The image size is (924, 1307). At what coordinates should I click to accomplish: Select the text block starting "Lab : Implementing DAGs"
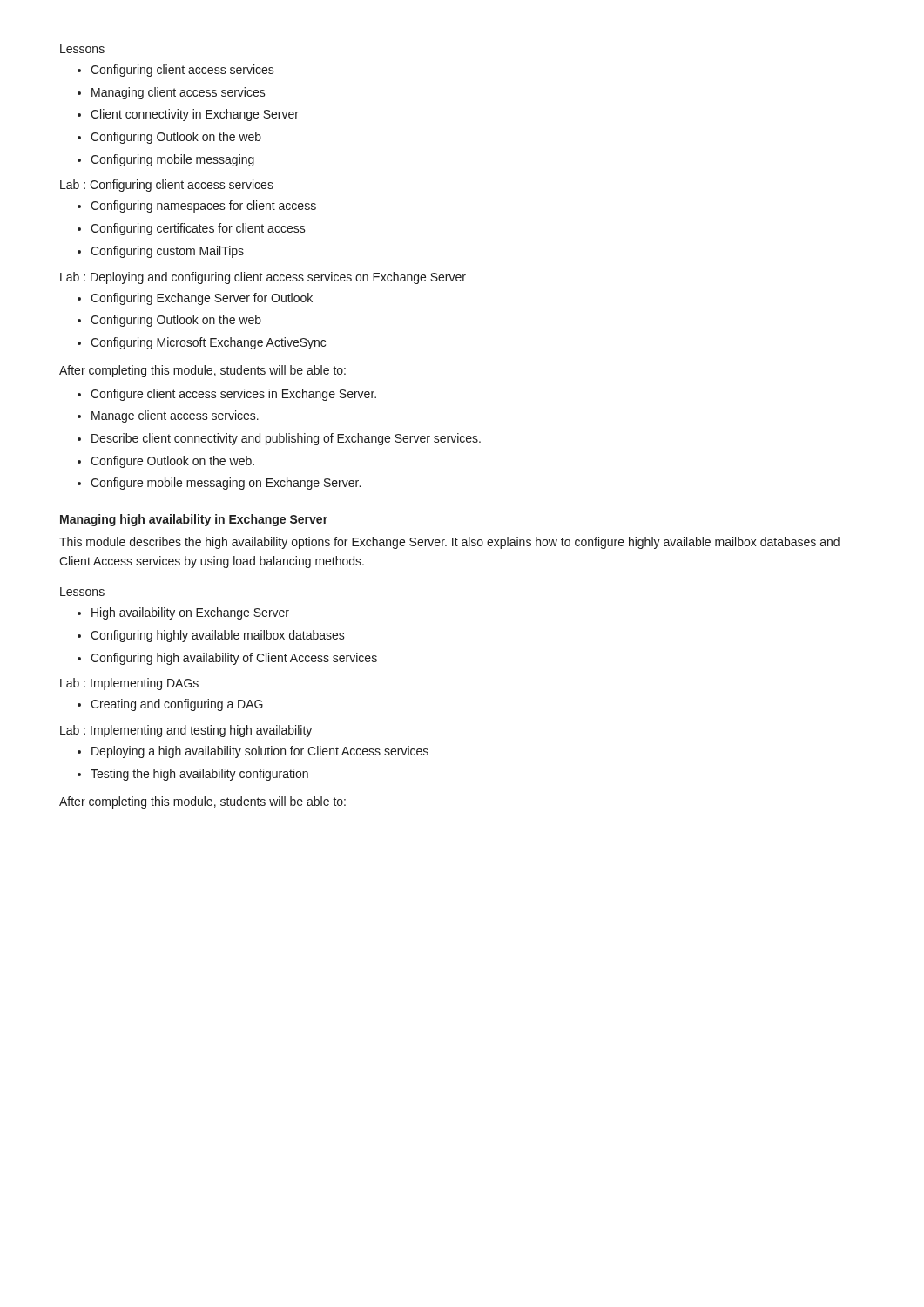[x=129, y=683]
